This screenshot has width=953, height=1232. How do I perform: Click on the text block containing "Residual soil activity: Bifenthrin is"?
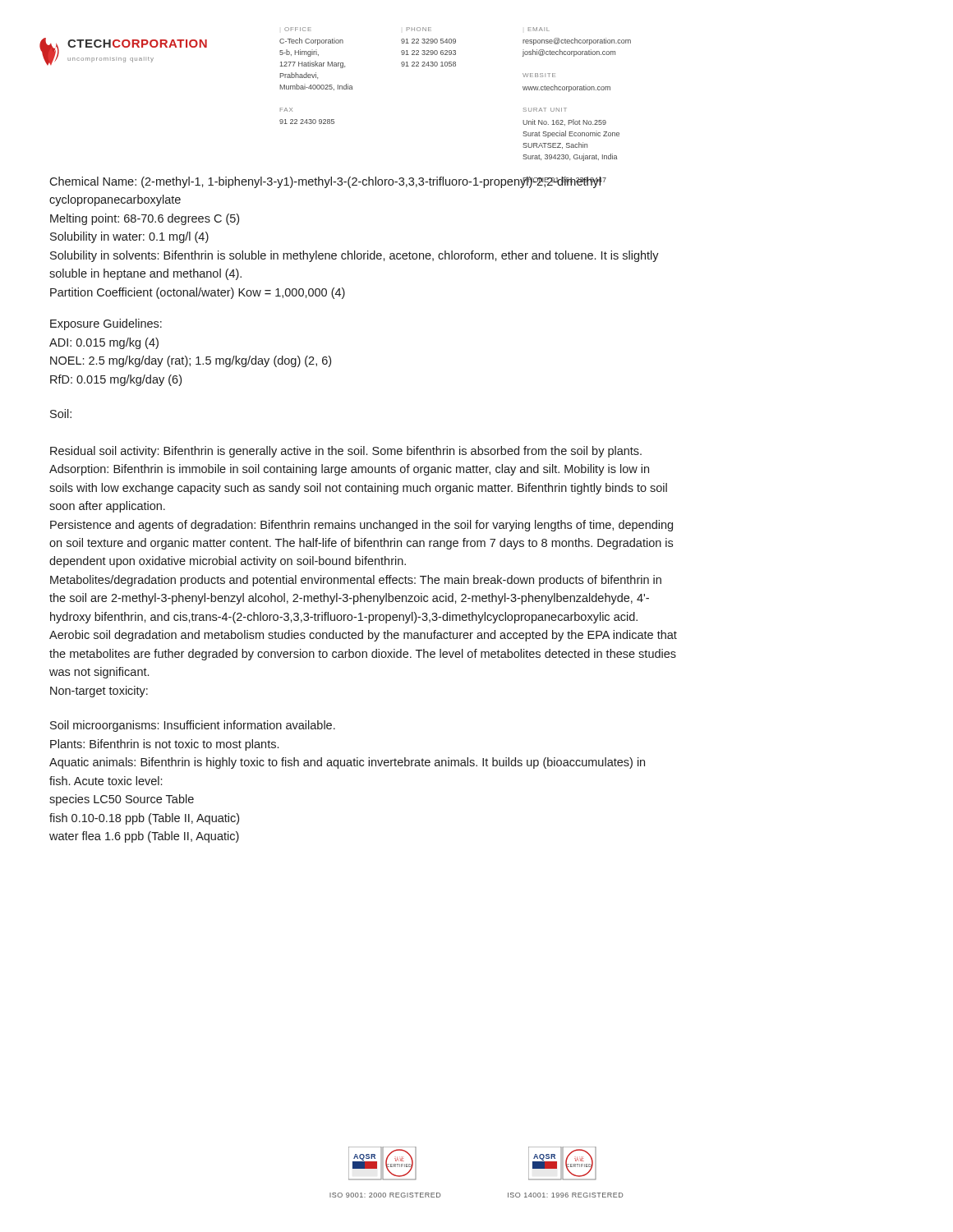[476, 571]
